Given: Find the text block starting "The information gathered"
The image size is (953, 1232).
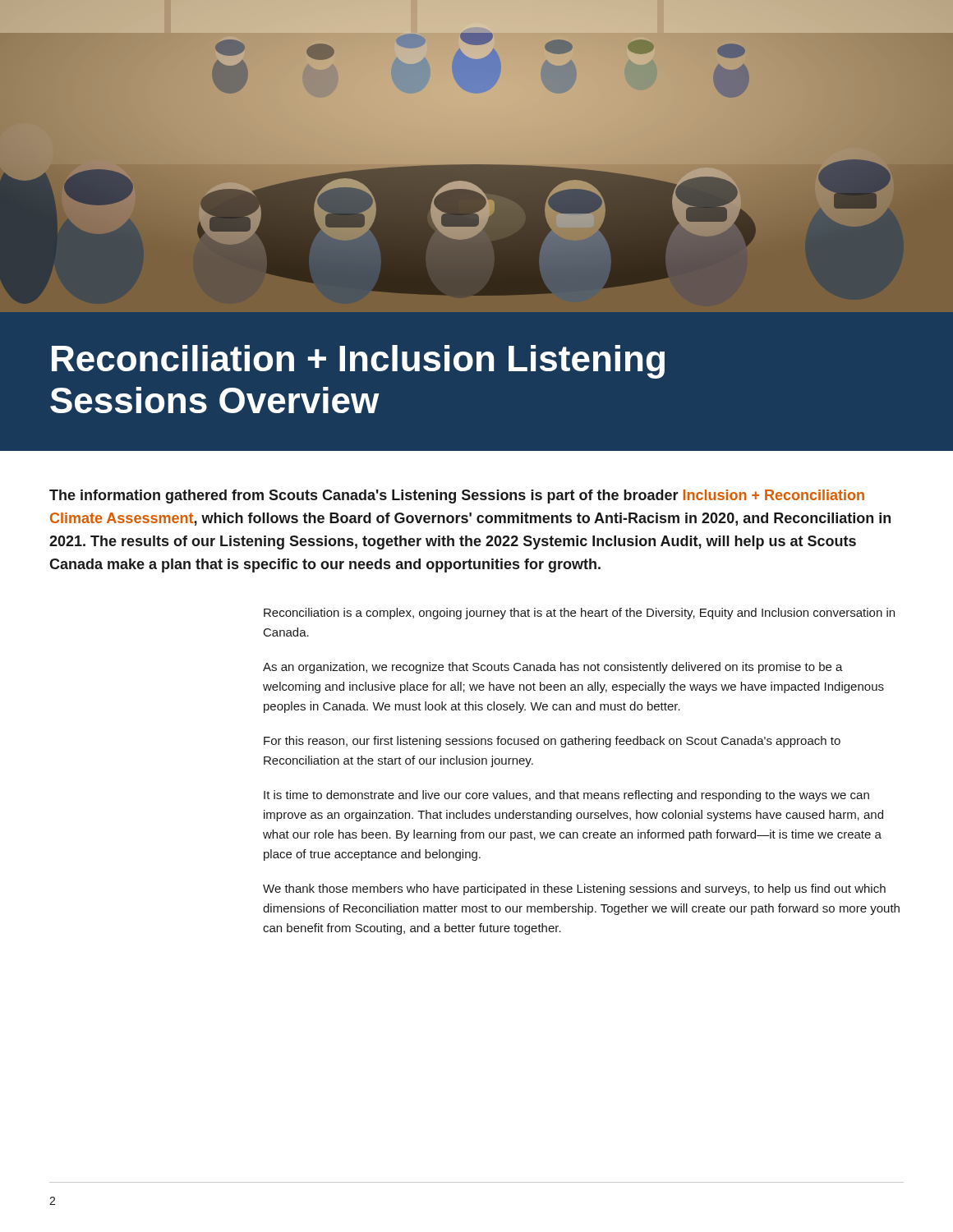Looking at the screenshot, I should click(476, 530).
